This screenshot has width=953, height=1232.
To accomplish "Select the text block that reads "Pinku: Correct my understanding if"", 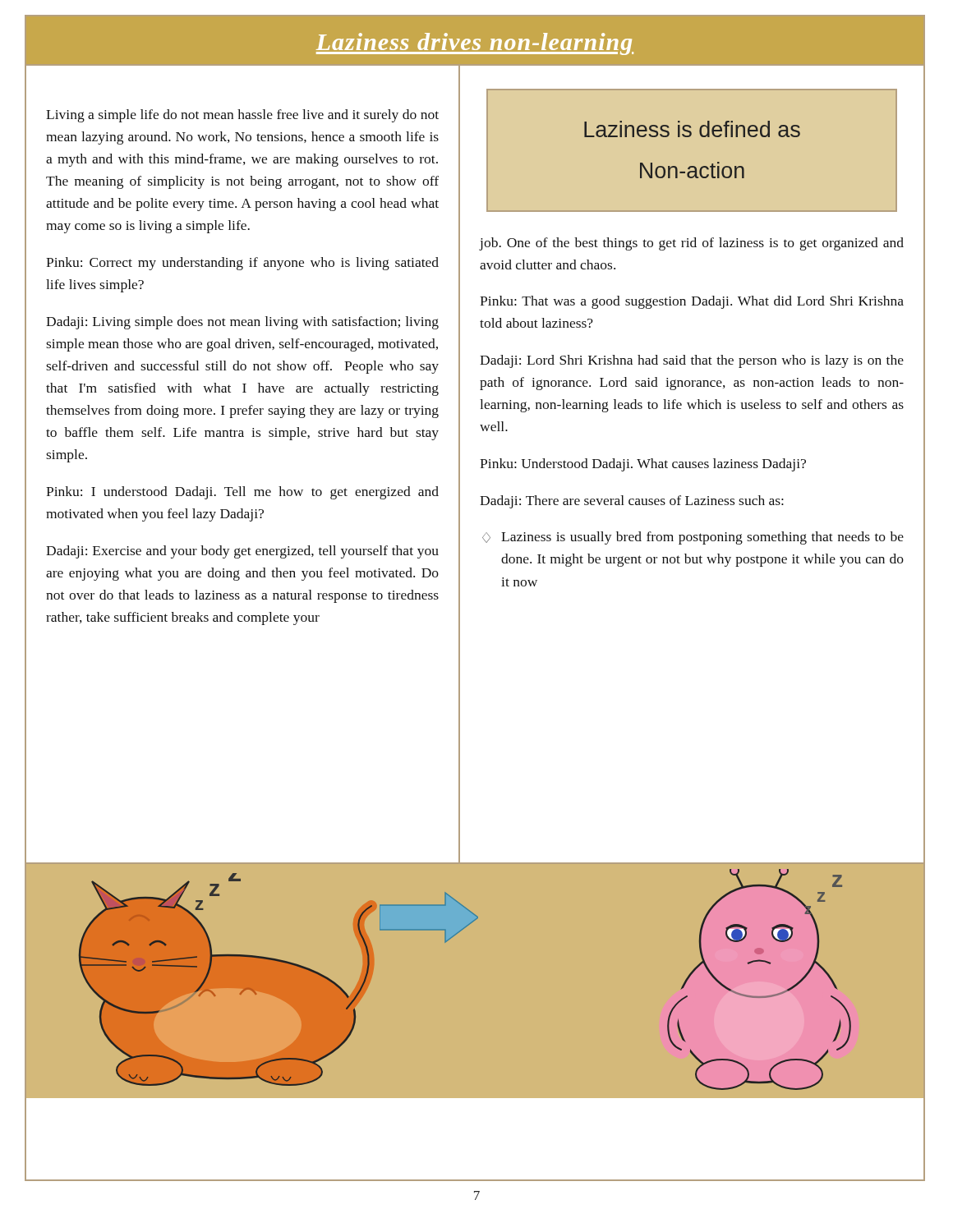I will click(242, 273).
